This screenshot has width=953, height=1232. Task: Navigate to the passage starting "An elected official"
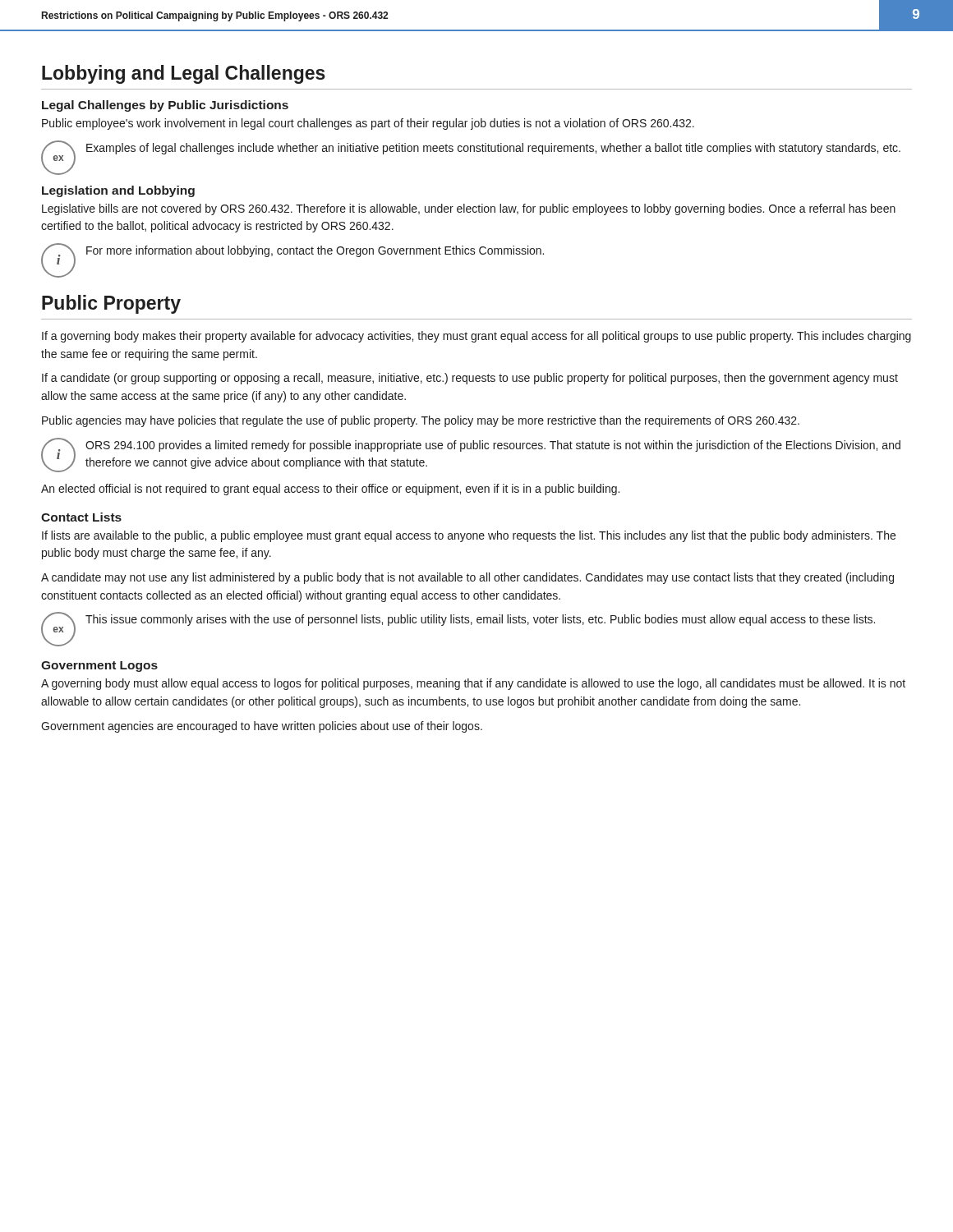coord(331,489)
